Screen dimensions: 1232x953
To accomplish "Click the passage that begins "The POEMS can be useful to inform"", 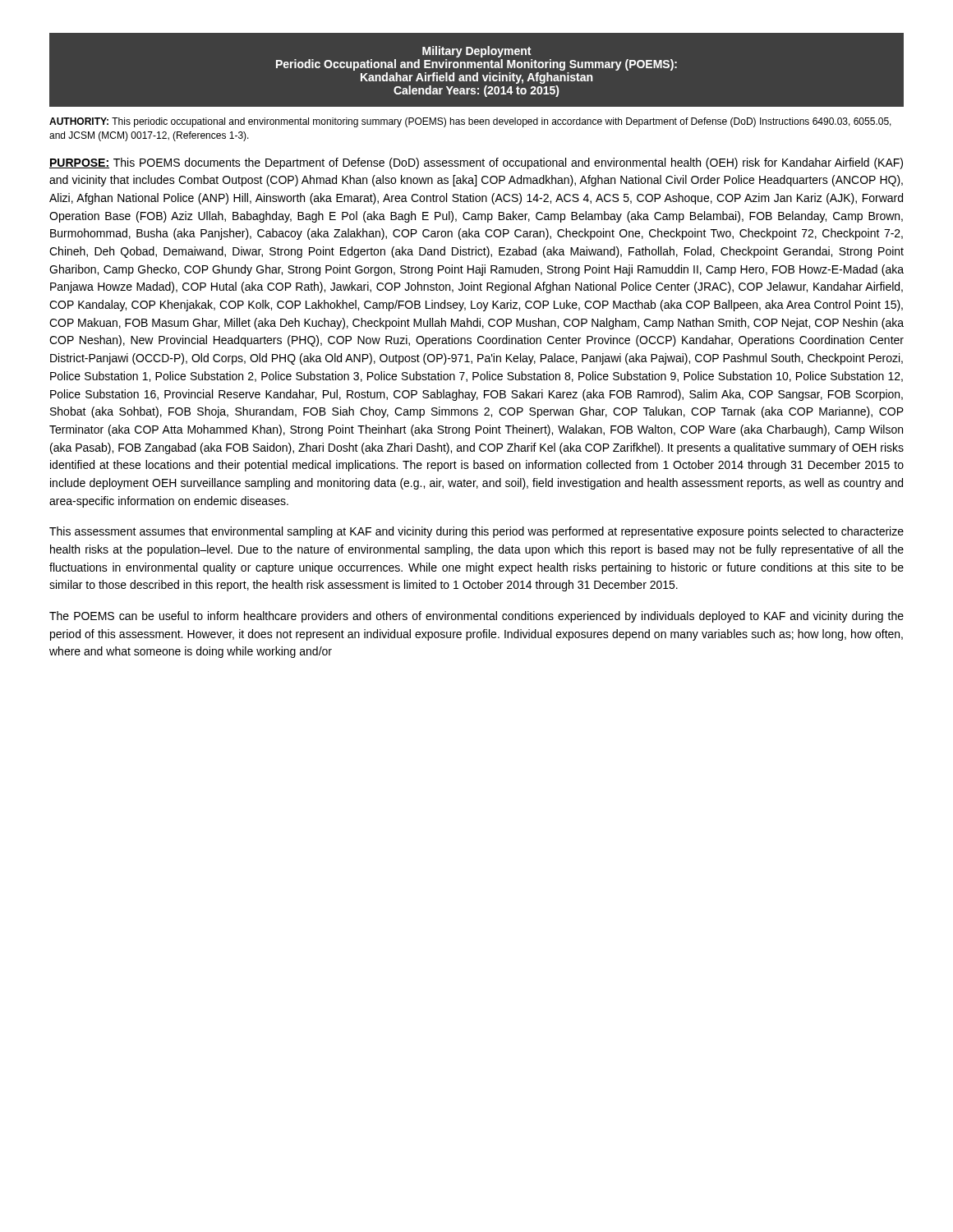I will [476, 634].
